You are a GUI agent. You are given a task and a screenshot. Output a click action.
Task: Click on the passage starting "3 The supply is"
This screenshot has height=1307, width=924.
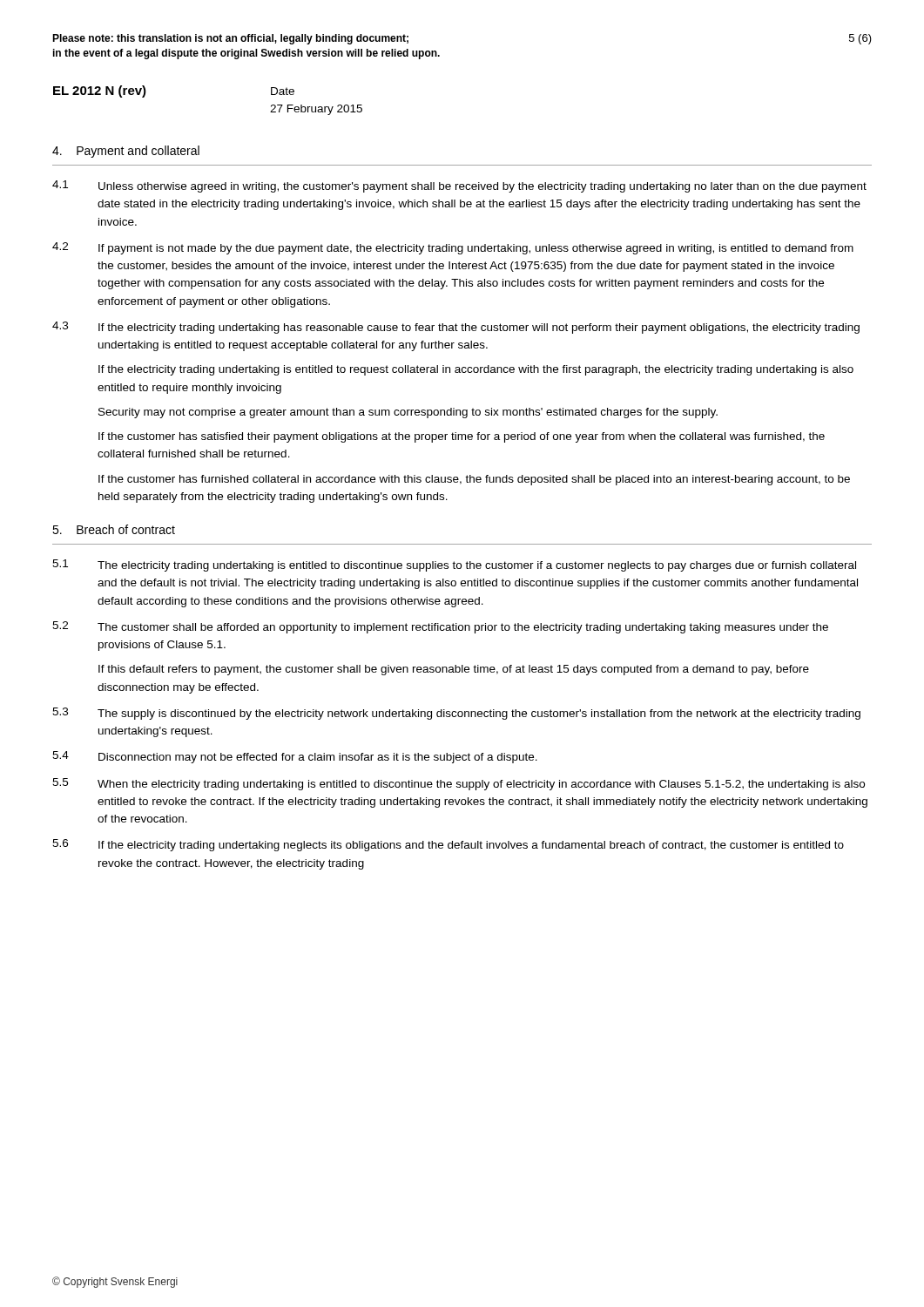point(462,722)
